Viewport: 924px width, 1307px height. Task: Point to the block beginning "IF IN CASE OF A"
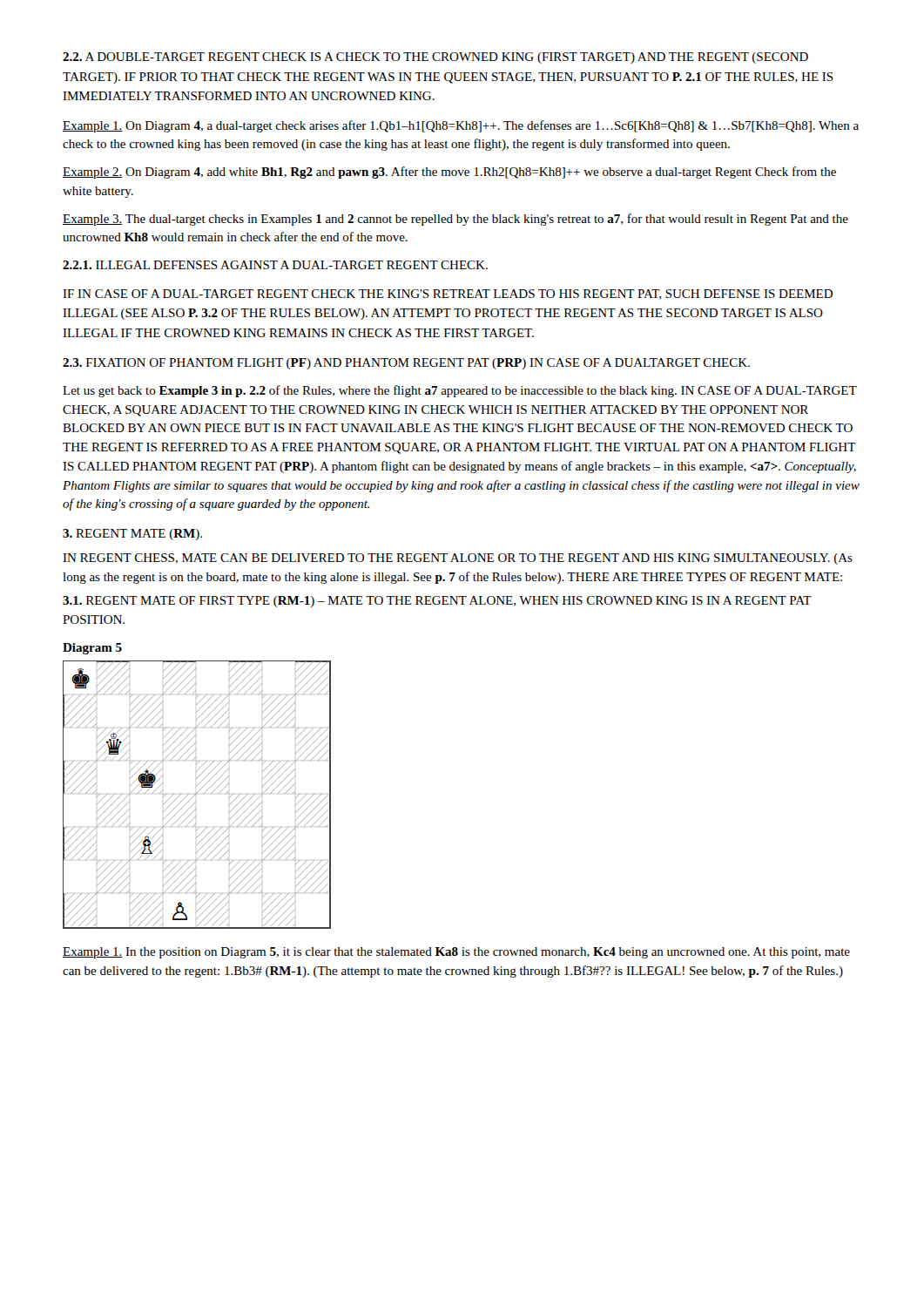462,313
